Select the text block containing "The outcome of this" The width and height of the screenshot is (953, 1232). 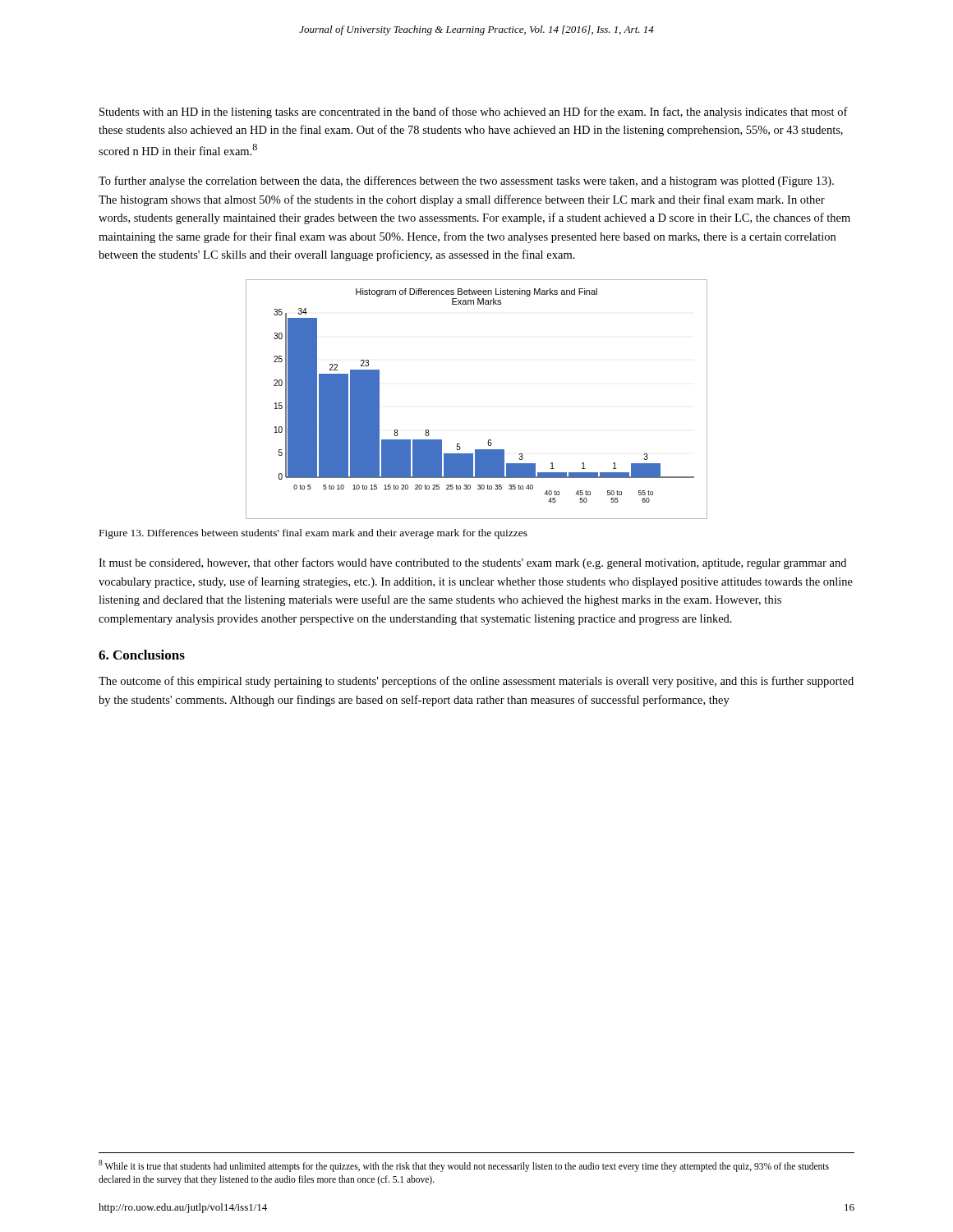476,691
